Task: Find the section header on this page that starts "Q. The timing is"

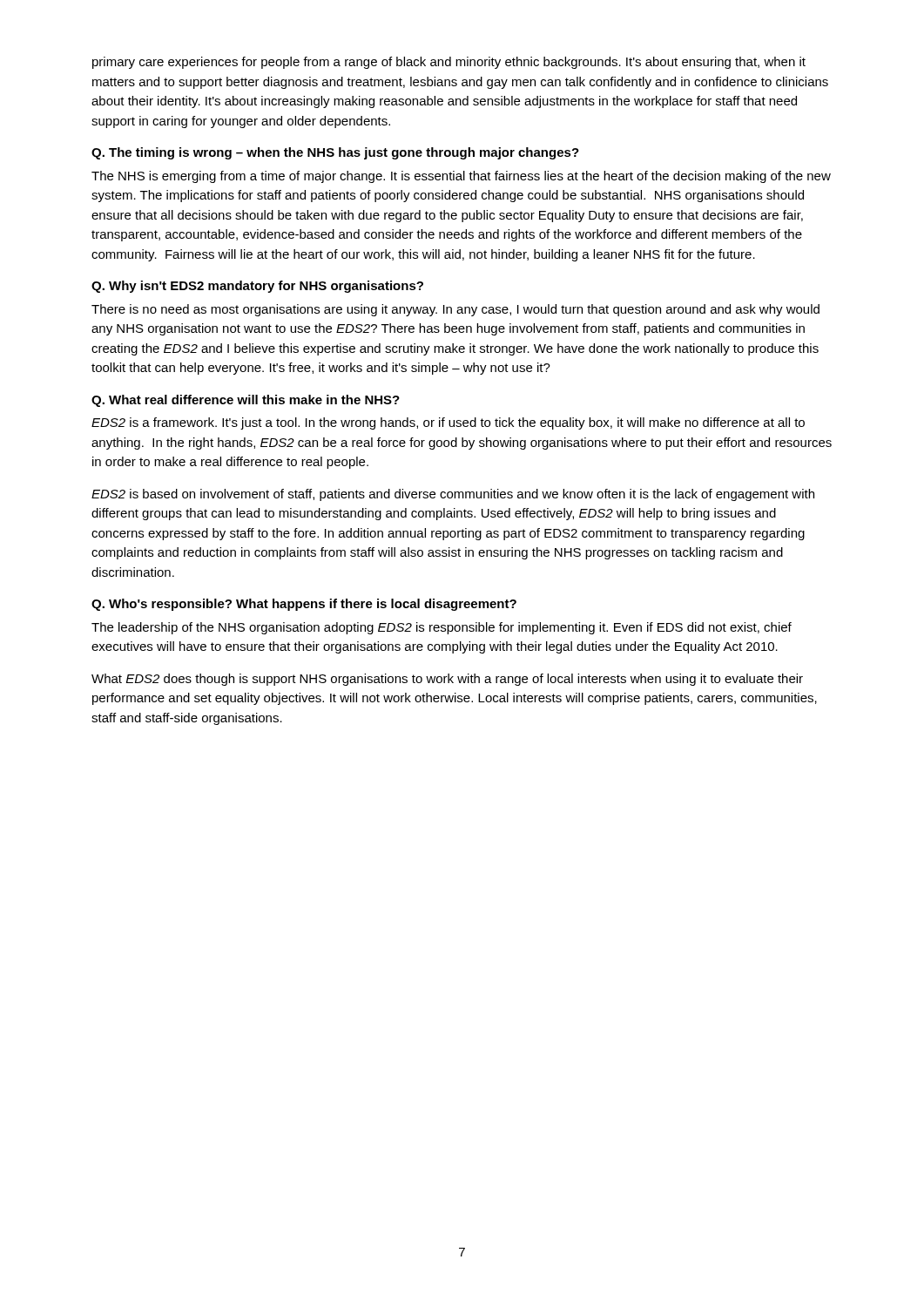Action: pyautogui.click(x=462, y=153)
